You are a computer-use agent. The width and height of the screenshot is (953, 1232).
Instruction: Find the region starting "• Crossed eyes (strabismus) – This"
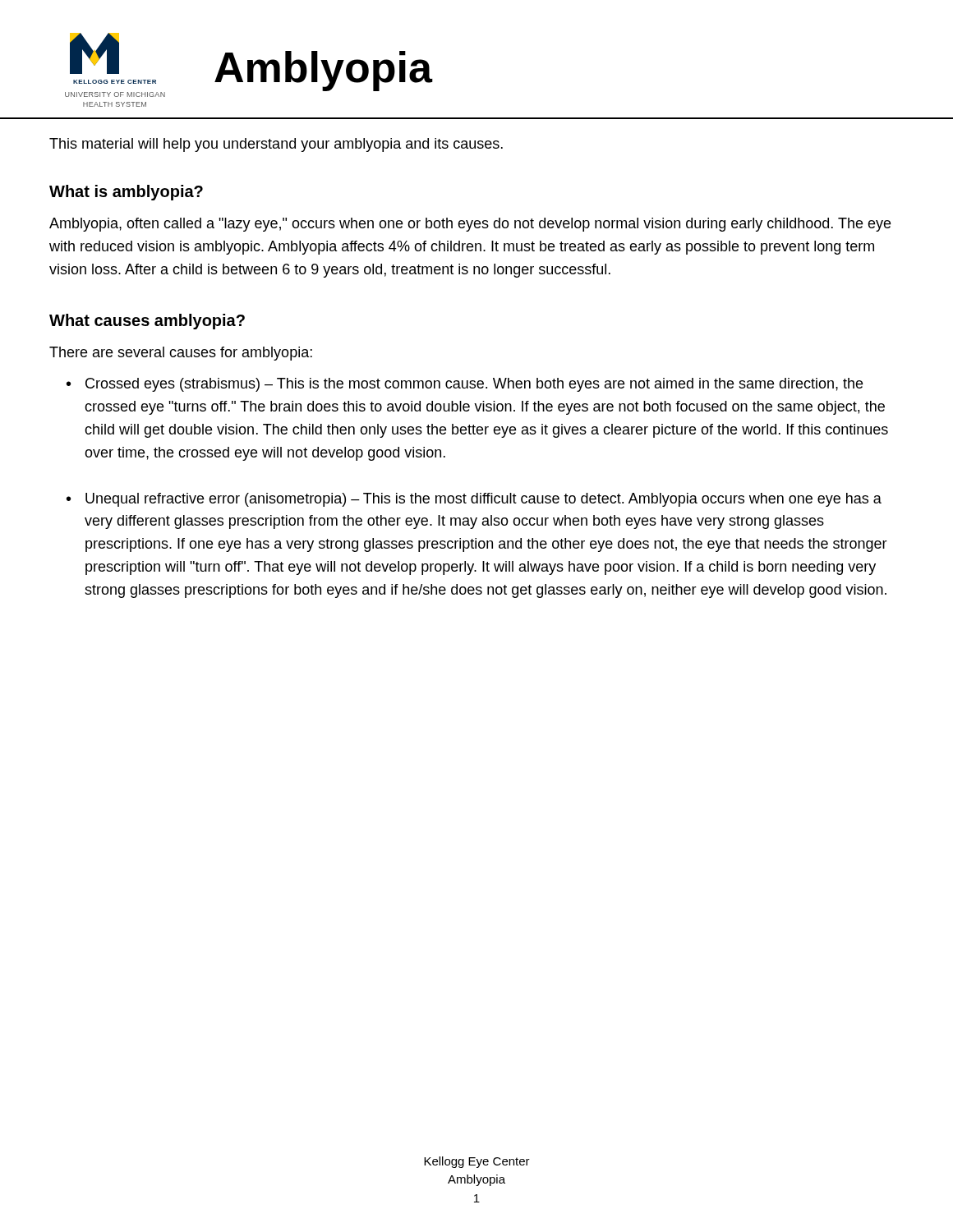(485, 419)
